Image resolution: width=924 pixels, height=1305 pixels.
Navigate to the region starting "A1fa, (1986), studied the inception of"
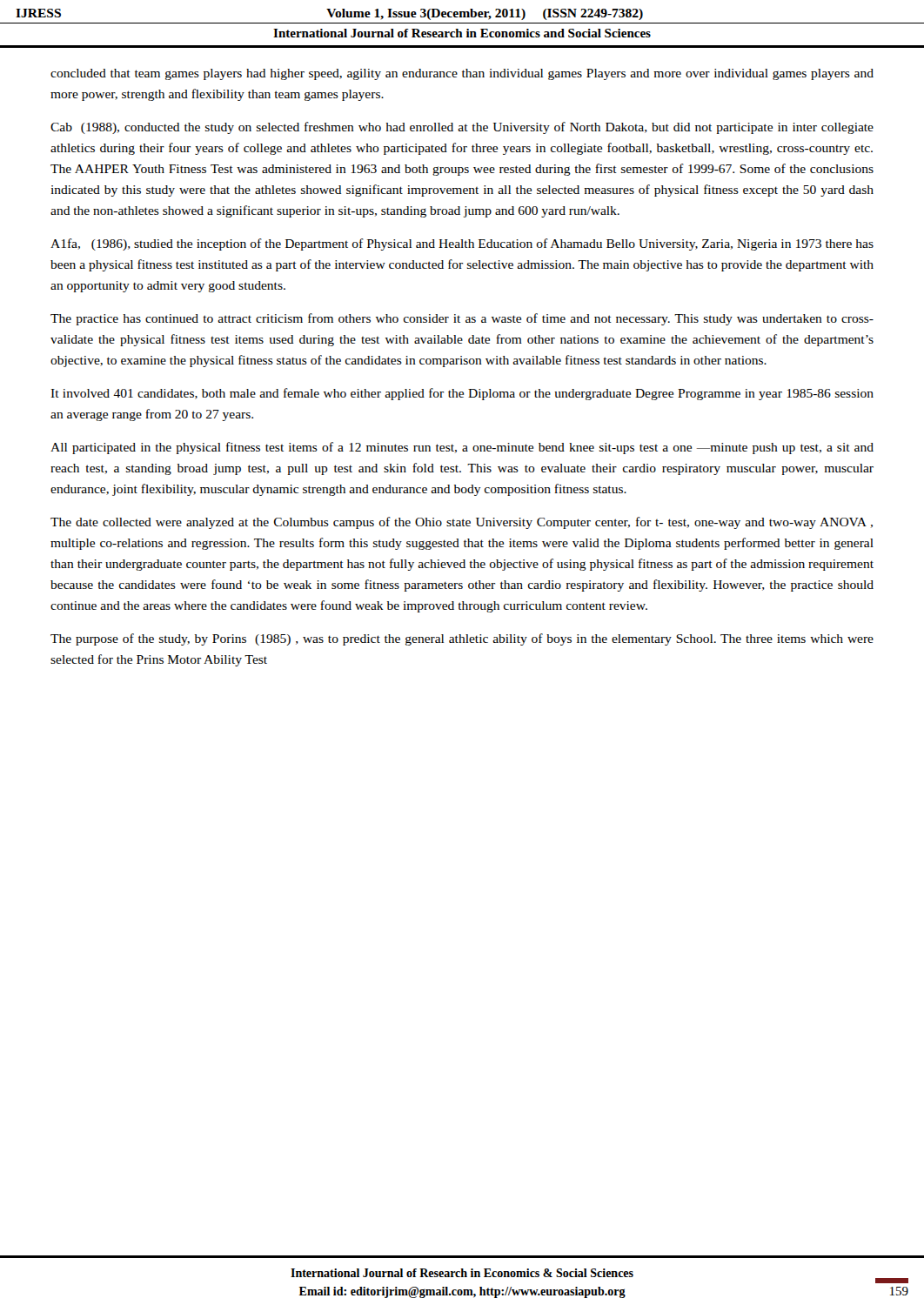coord(462,264)
